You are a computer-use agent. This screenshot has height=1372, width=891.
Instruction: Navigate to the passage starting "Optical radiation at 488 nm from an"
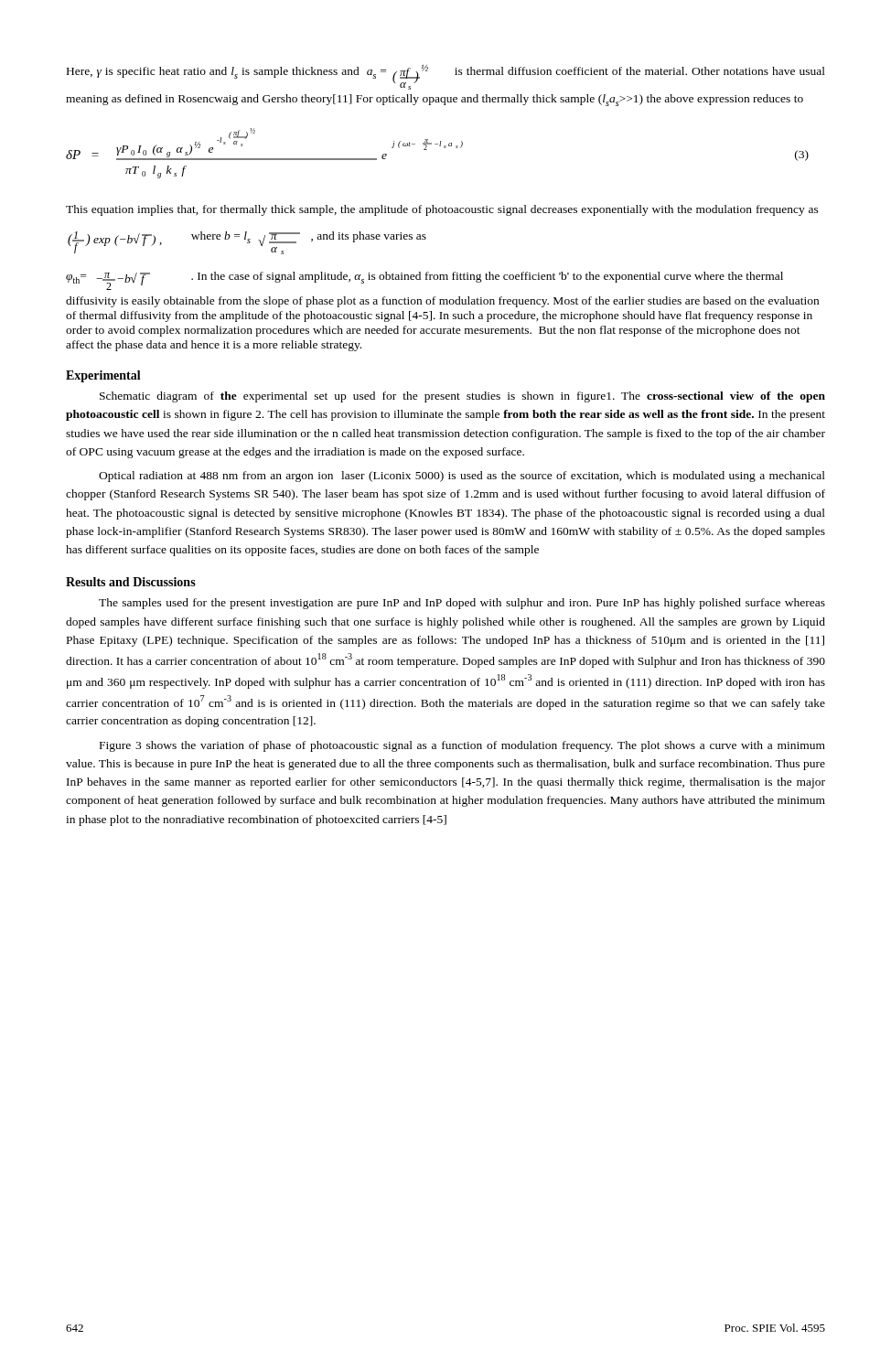pos(446,513)
